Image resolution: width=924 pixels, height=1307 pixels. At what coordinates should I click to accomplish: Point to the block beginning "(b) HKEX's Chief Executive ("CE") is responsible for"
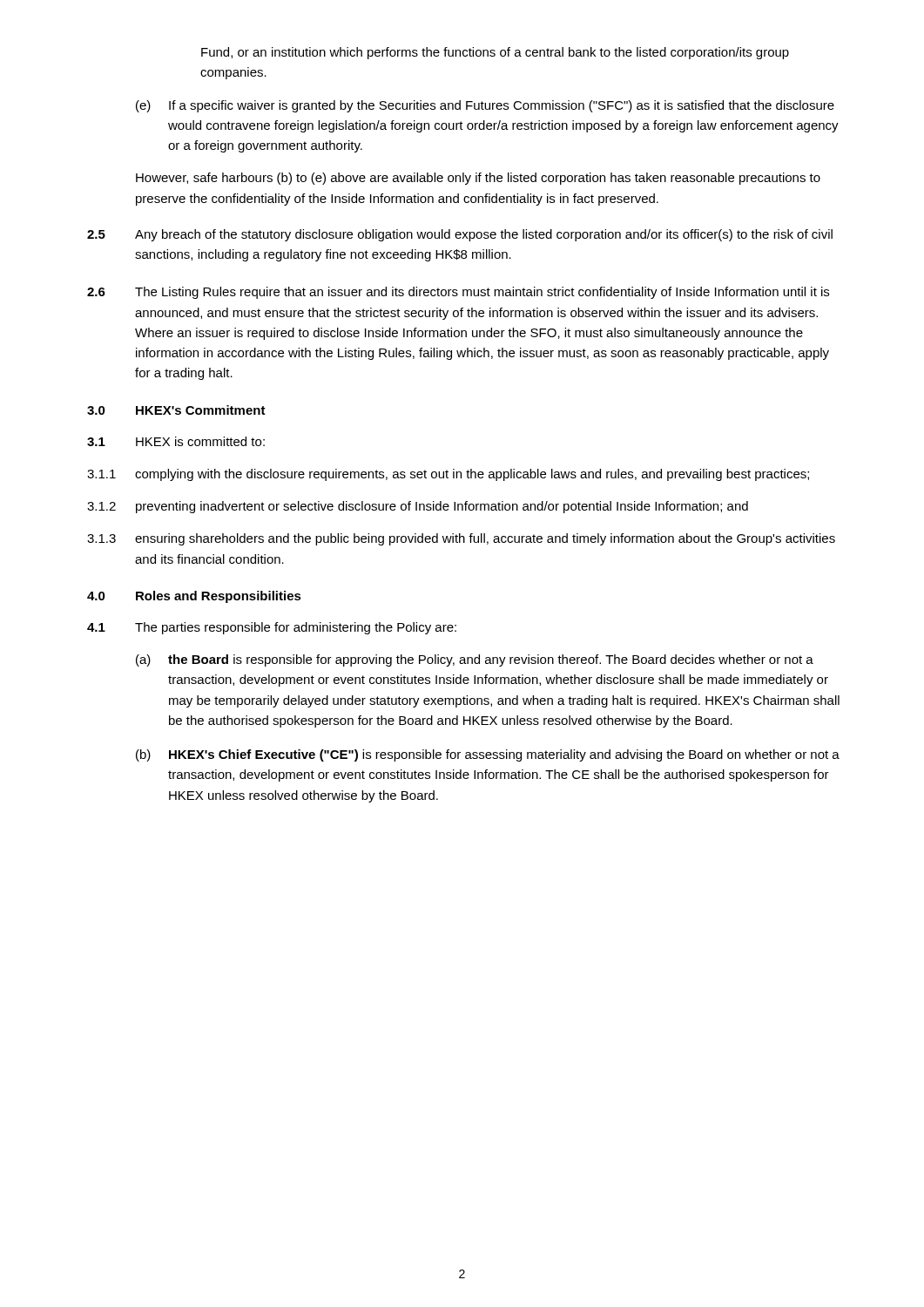click(490, 774)
